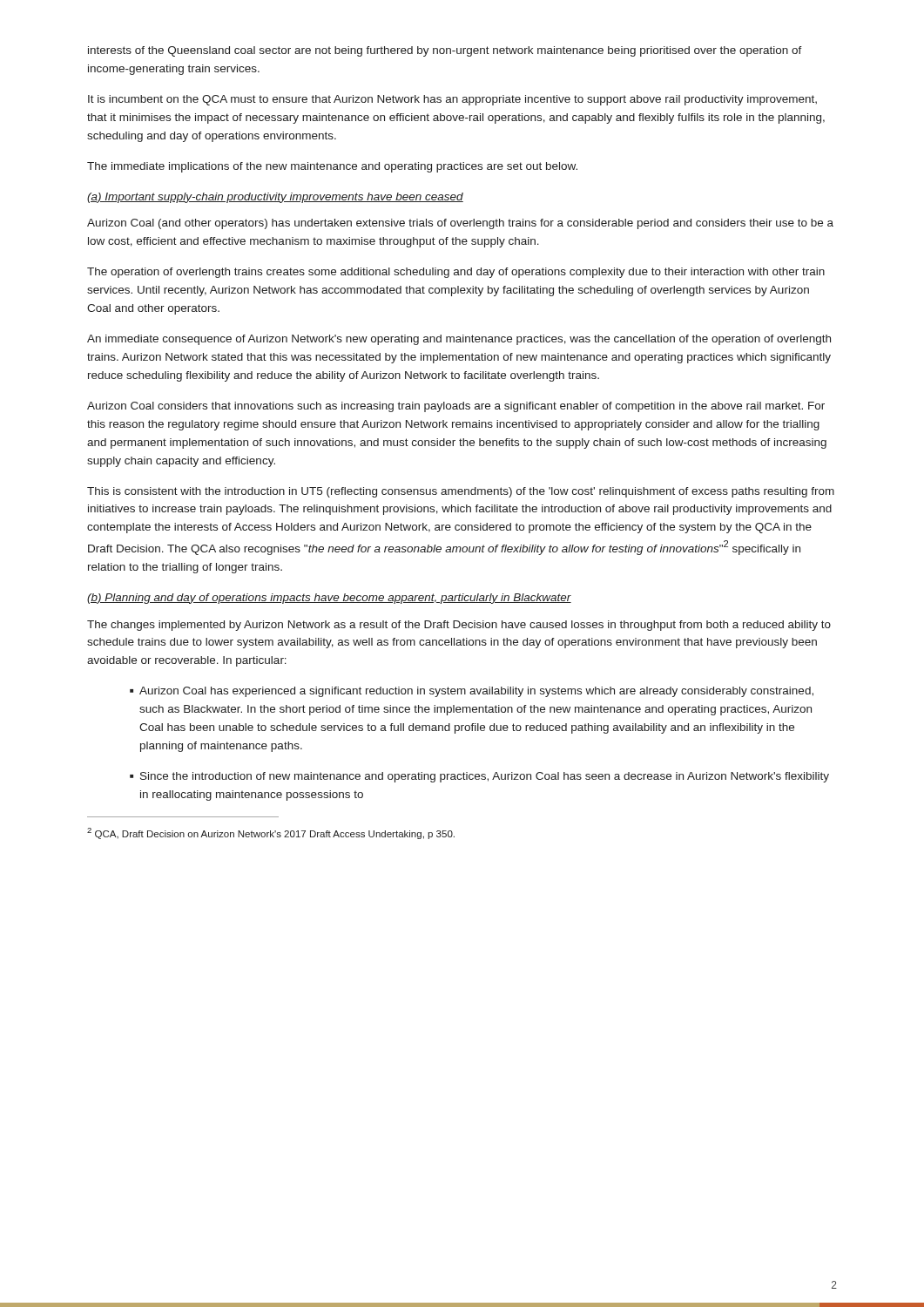The width and height of the screenshot is (924, 1307).
Task: Find the block on this page that starts "Aurizon Coal (and other"
Action: point(460,232)
